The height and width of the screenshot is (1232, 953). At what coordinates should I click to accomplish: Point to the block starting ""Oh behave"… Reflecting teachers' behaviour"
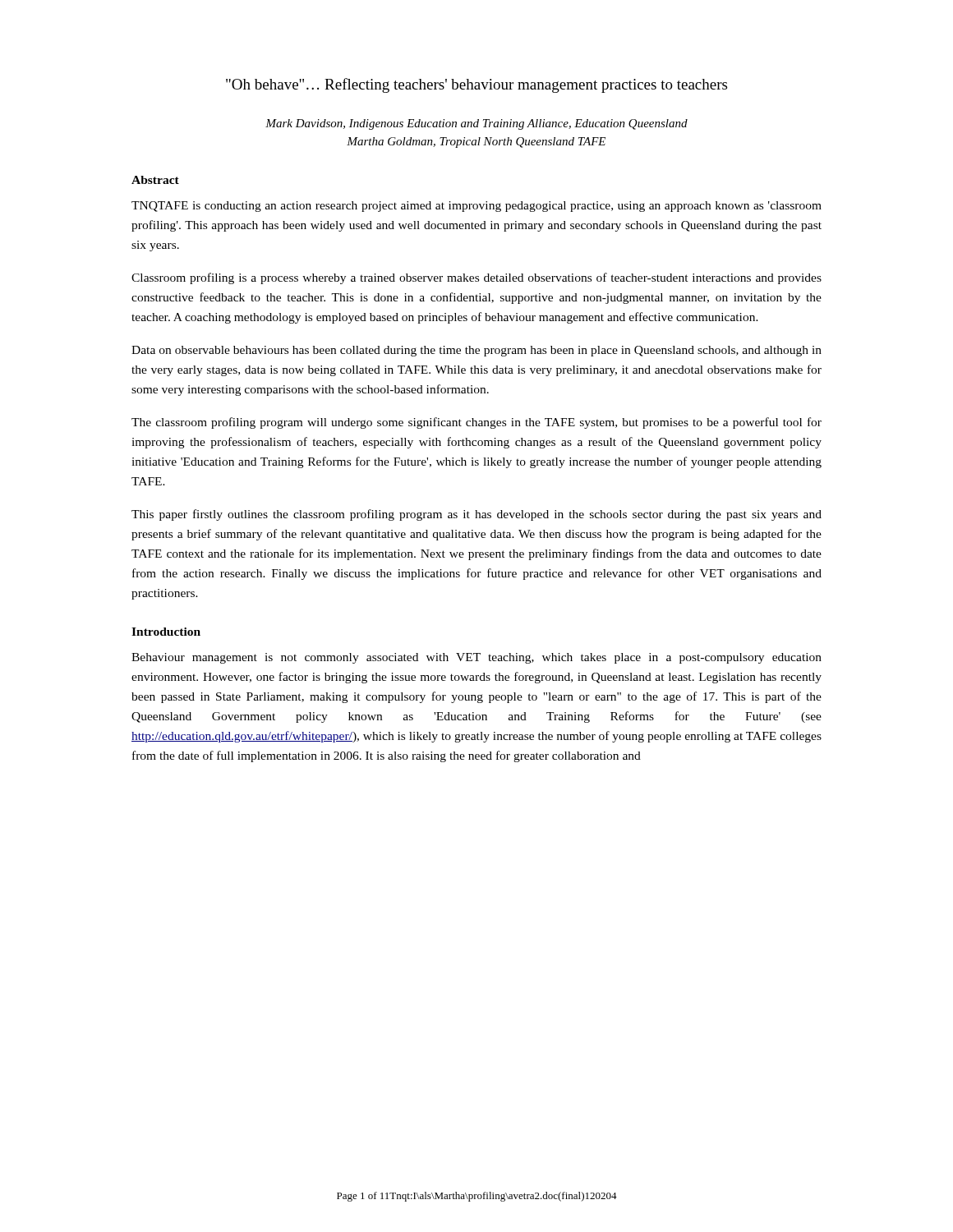pyautogui.click(x=476, y=85)
